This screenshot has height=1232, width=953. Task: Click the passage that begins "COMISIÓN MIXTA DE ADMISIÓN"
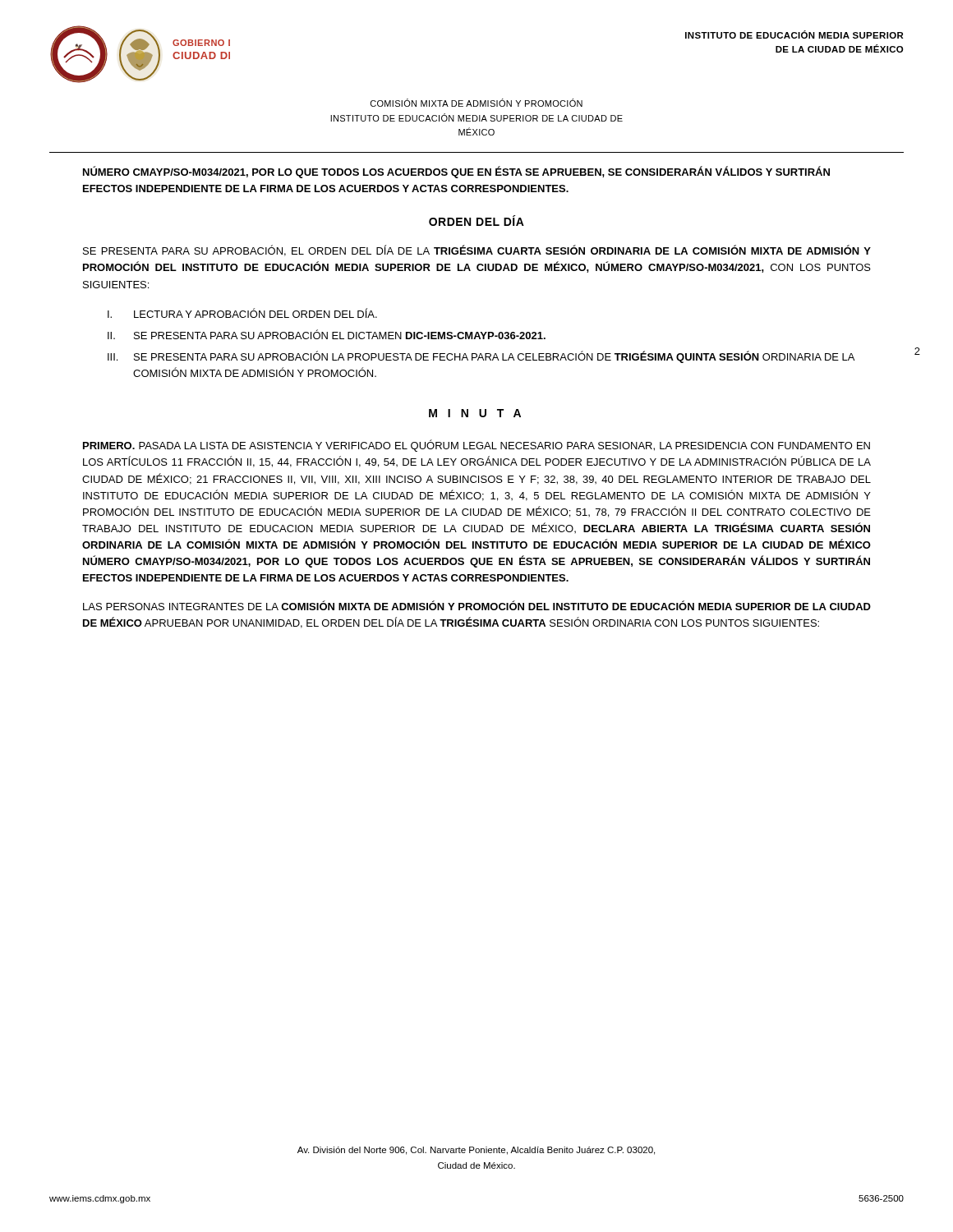point(476,118)
